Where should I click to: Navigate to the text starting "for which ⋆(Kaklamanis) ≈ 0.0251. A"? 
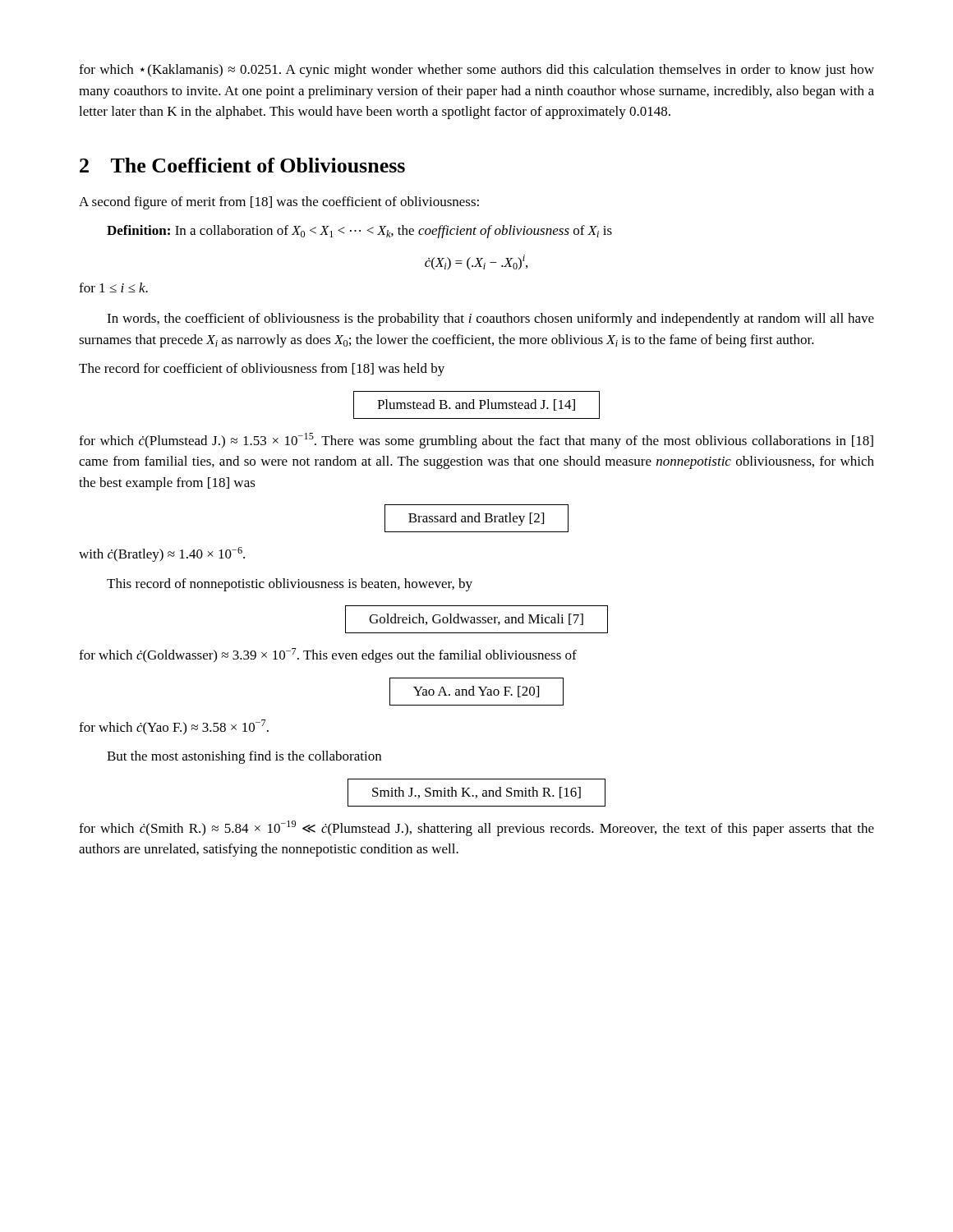[x=476, y=91]
